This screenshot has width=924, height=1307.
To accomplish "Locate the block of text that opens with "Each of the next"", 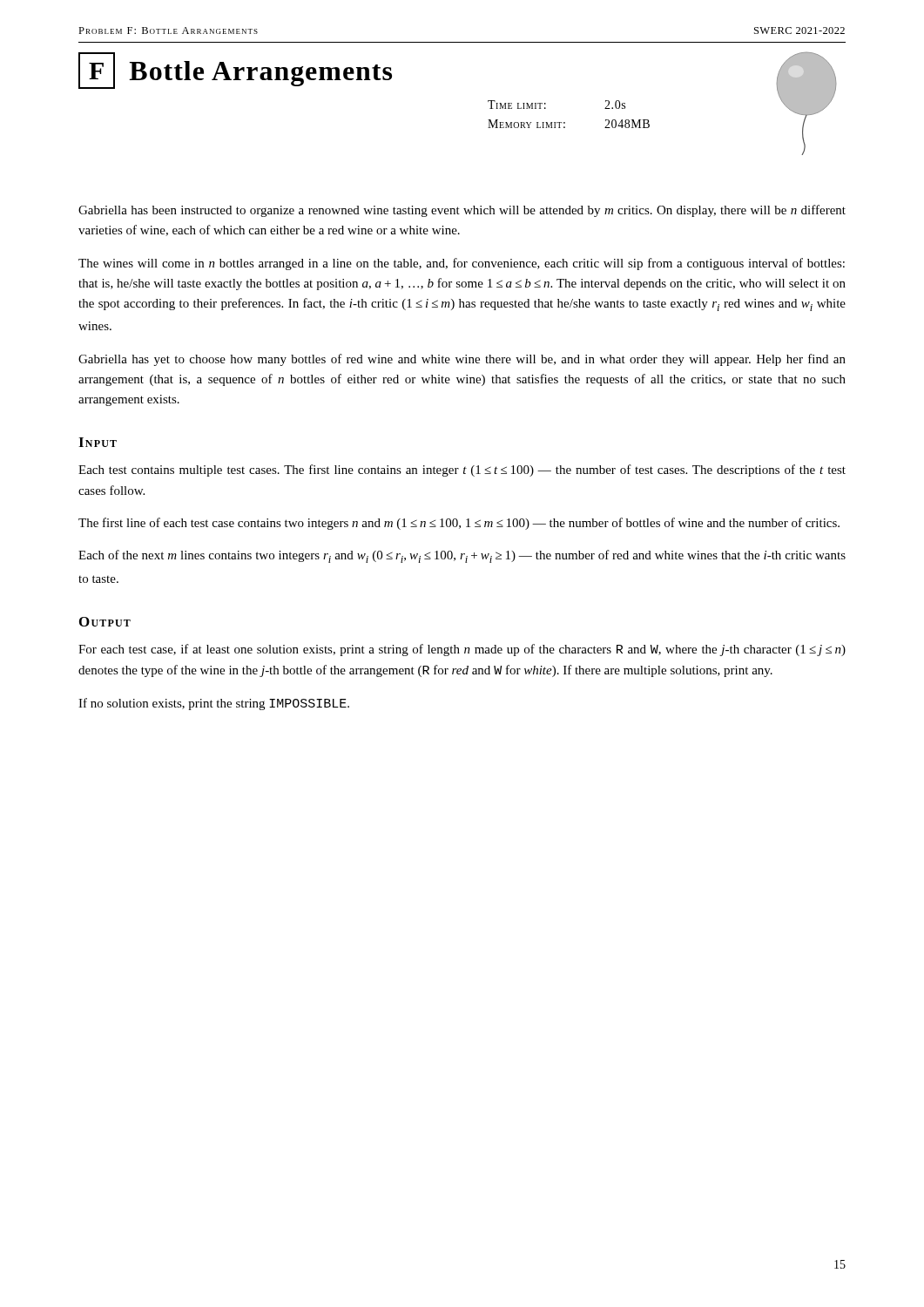I will [462, 567].
